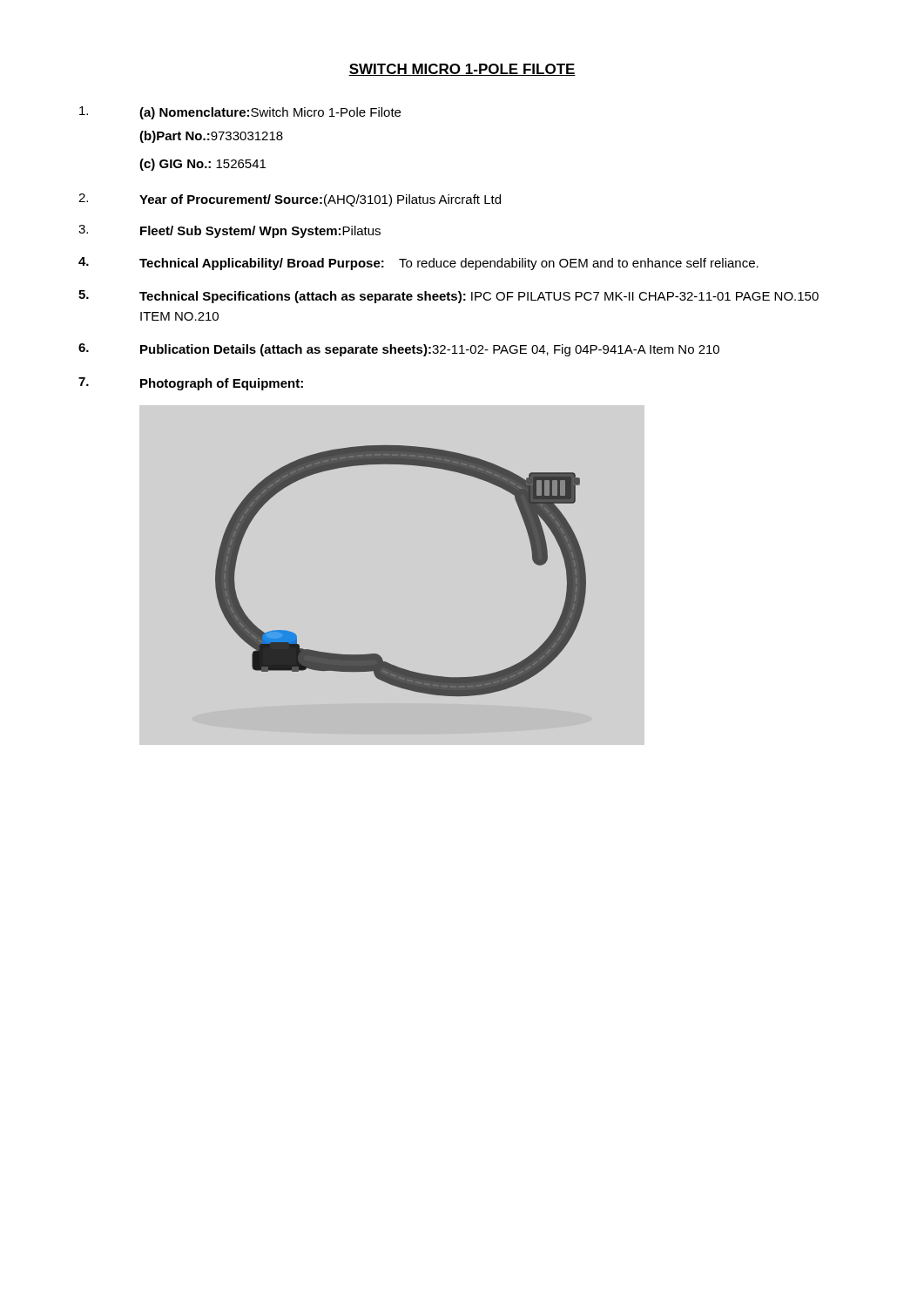Select the list item with the text "(c) GIG No.: 1526541"
The width and height of the screenshot is (924, 1307).
(203, 163)
